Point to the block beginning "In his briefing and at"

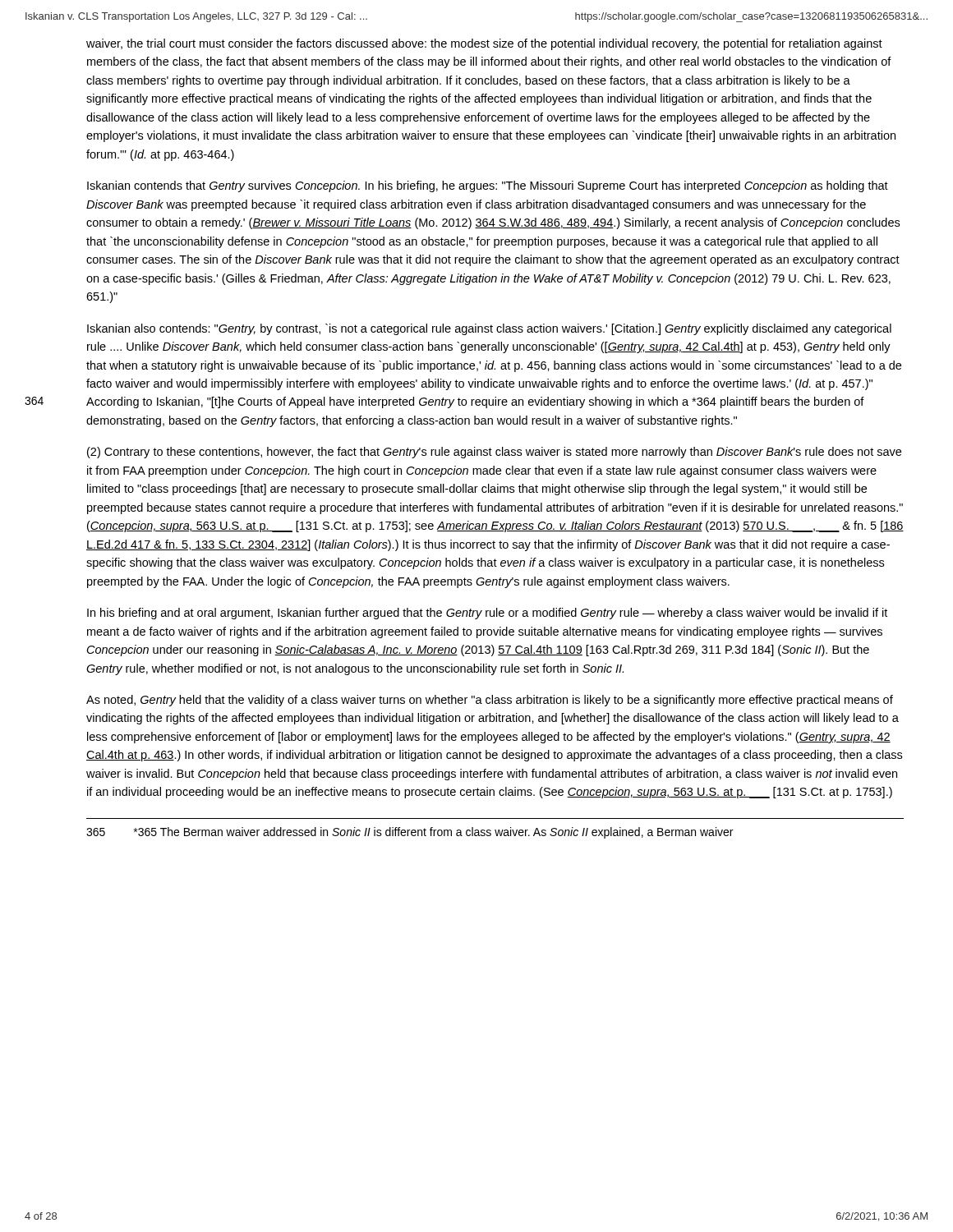pyautogui.click(x=487, y=641)
